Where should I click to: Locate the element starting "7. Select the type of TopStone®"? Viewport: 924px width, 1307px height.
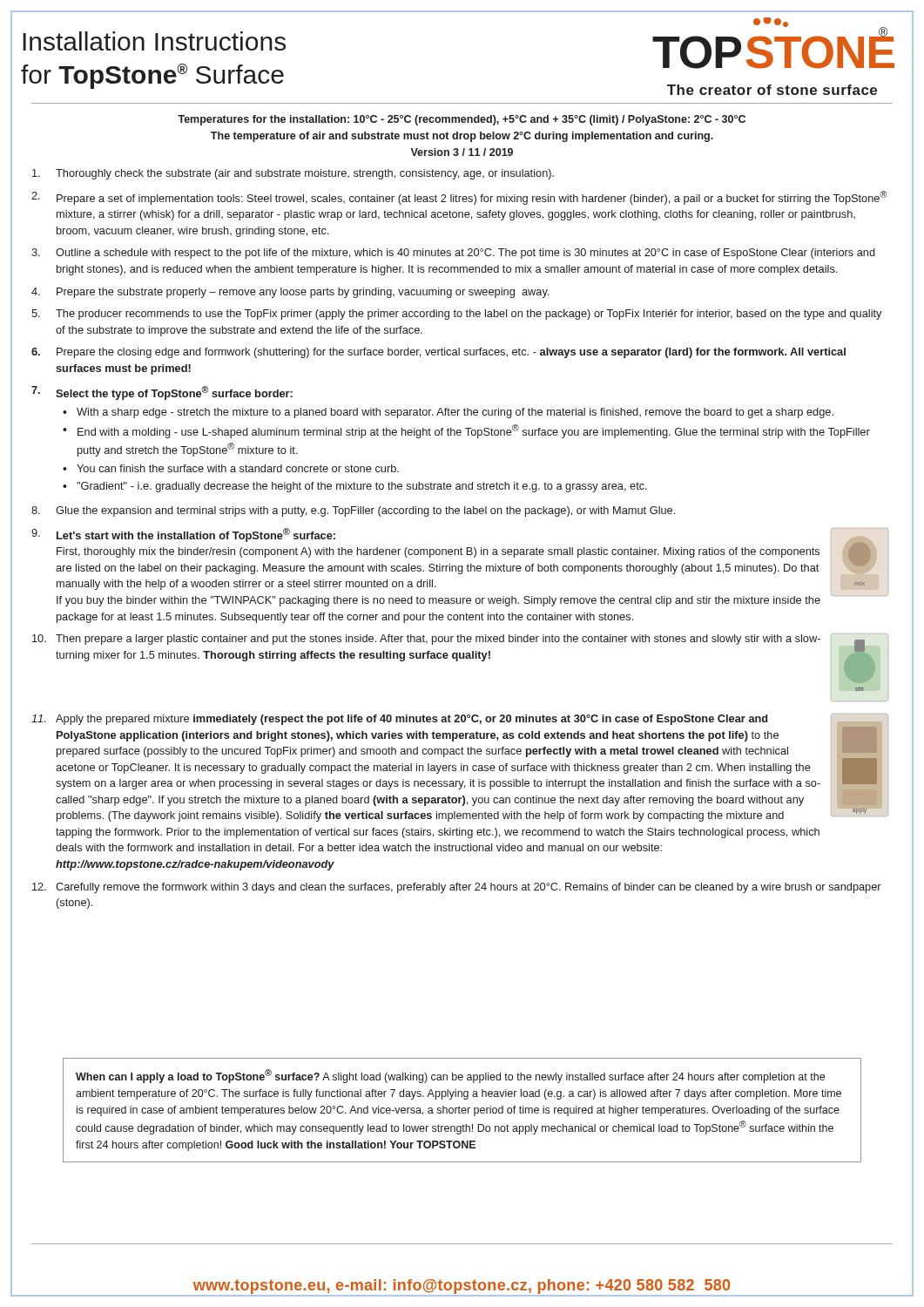point(462,440)
